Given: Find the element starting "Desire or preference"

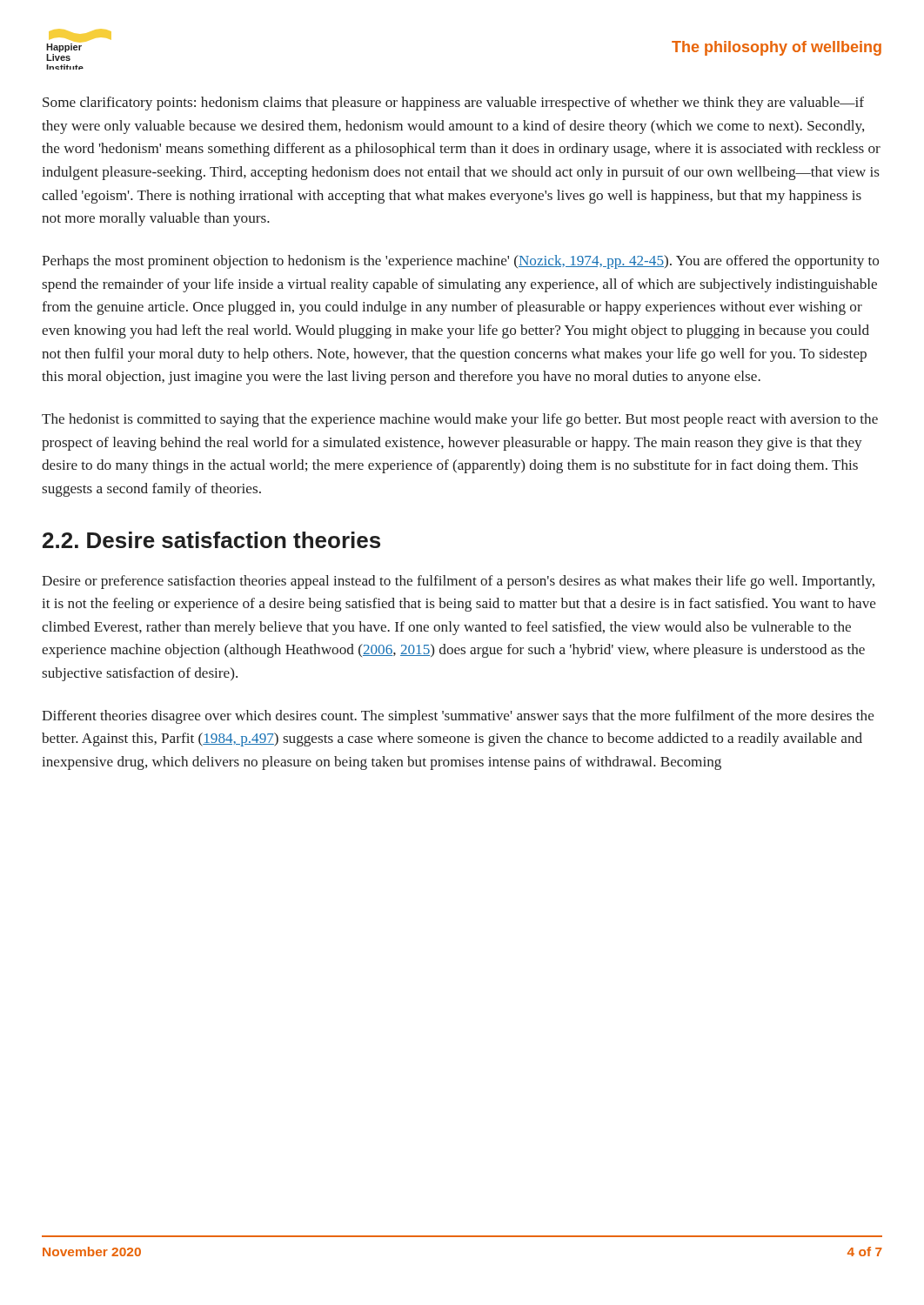Looking at the screenshot, I should click(x=459, y=627).
